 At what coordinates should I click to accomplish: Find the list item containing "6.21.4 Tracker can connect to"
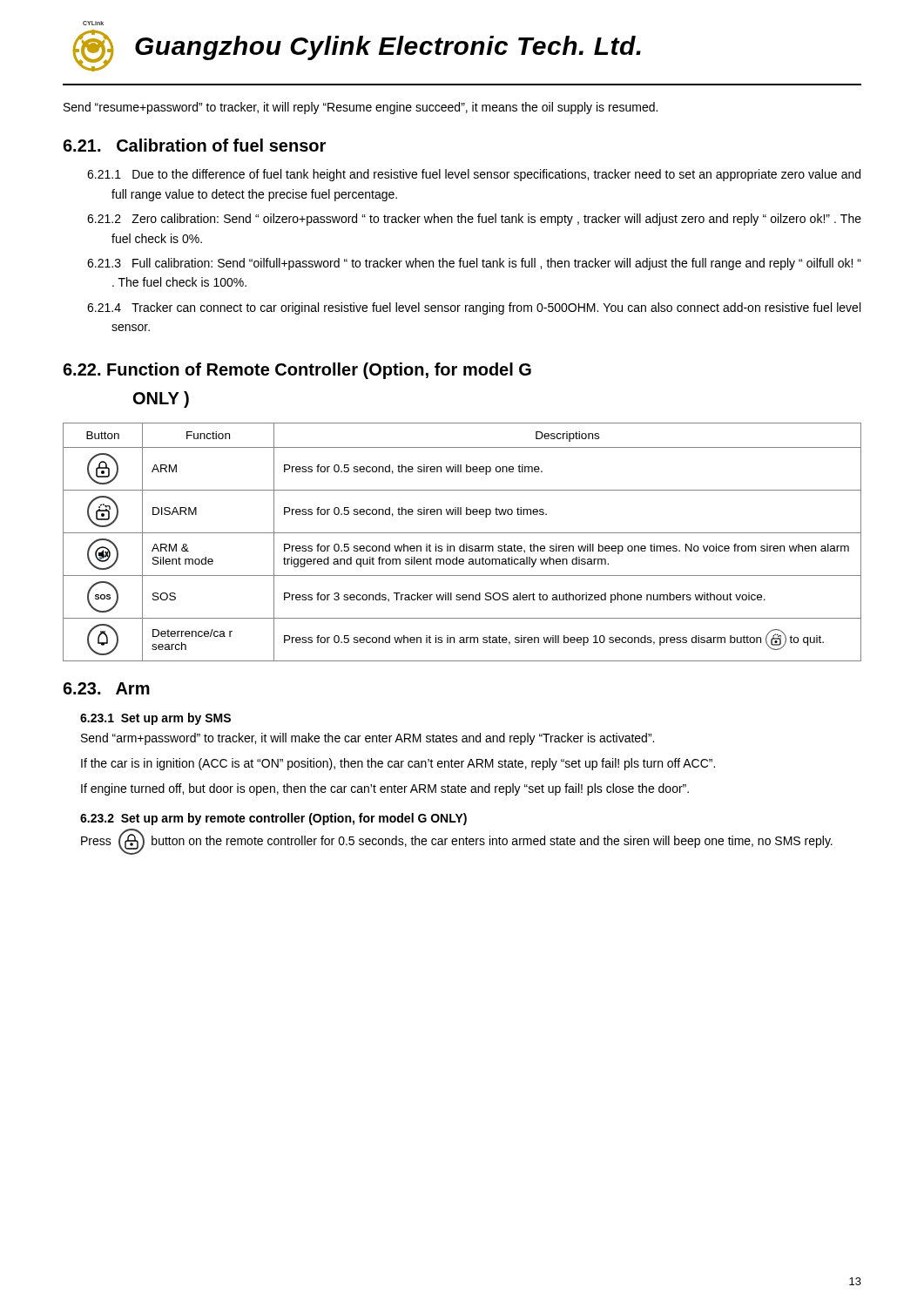click(x=474, y=317)
